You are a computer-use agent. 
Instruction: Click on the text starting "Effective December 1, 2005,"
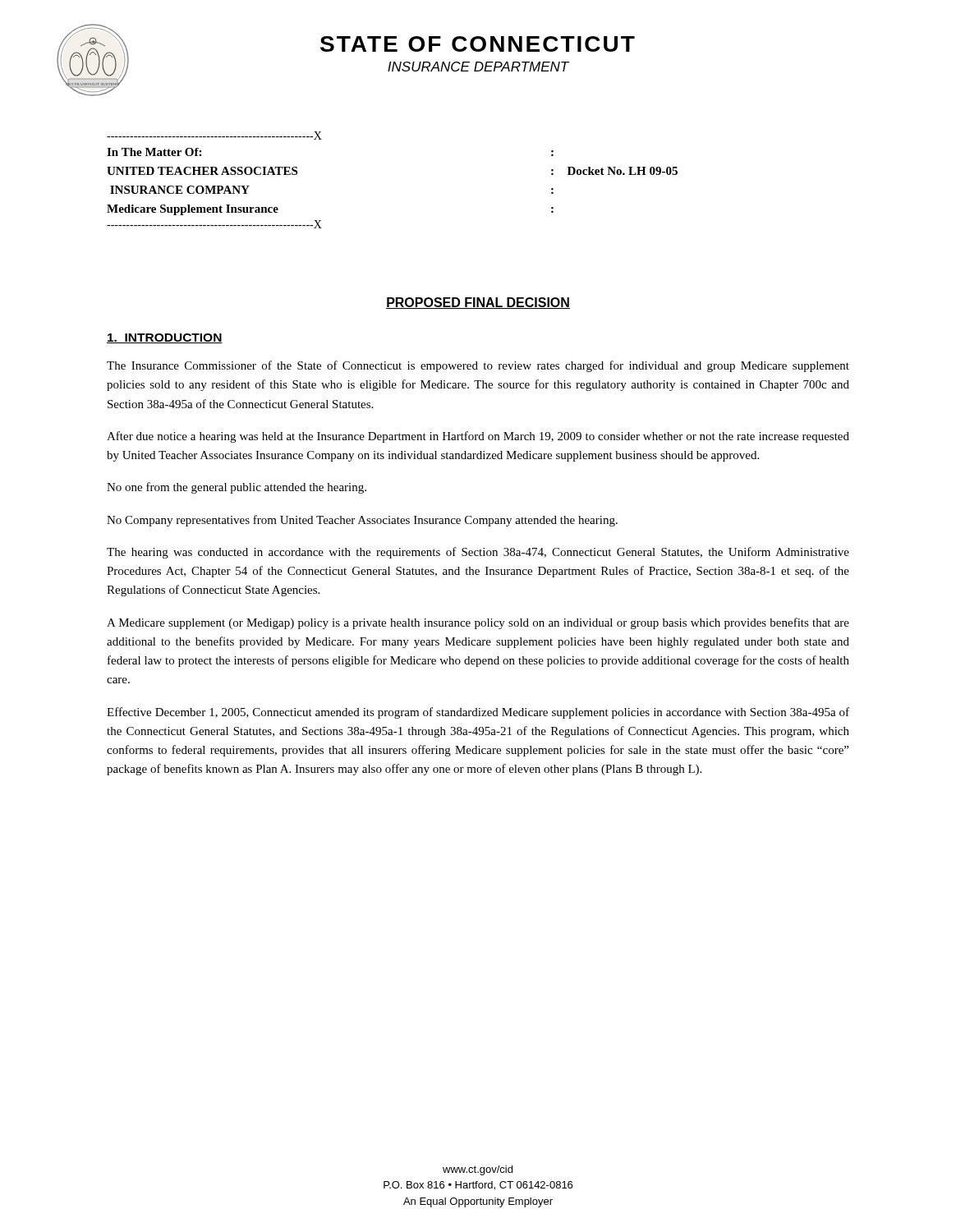tap(478, 740)
